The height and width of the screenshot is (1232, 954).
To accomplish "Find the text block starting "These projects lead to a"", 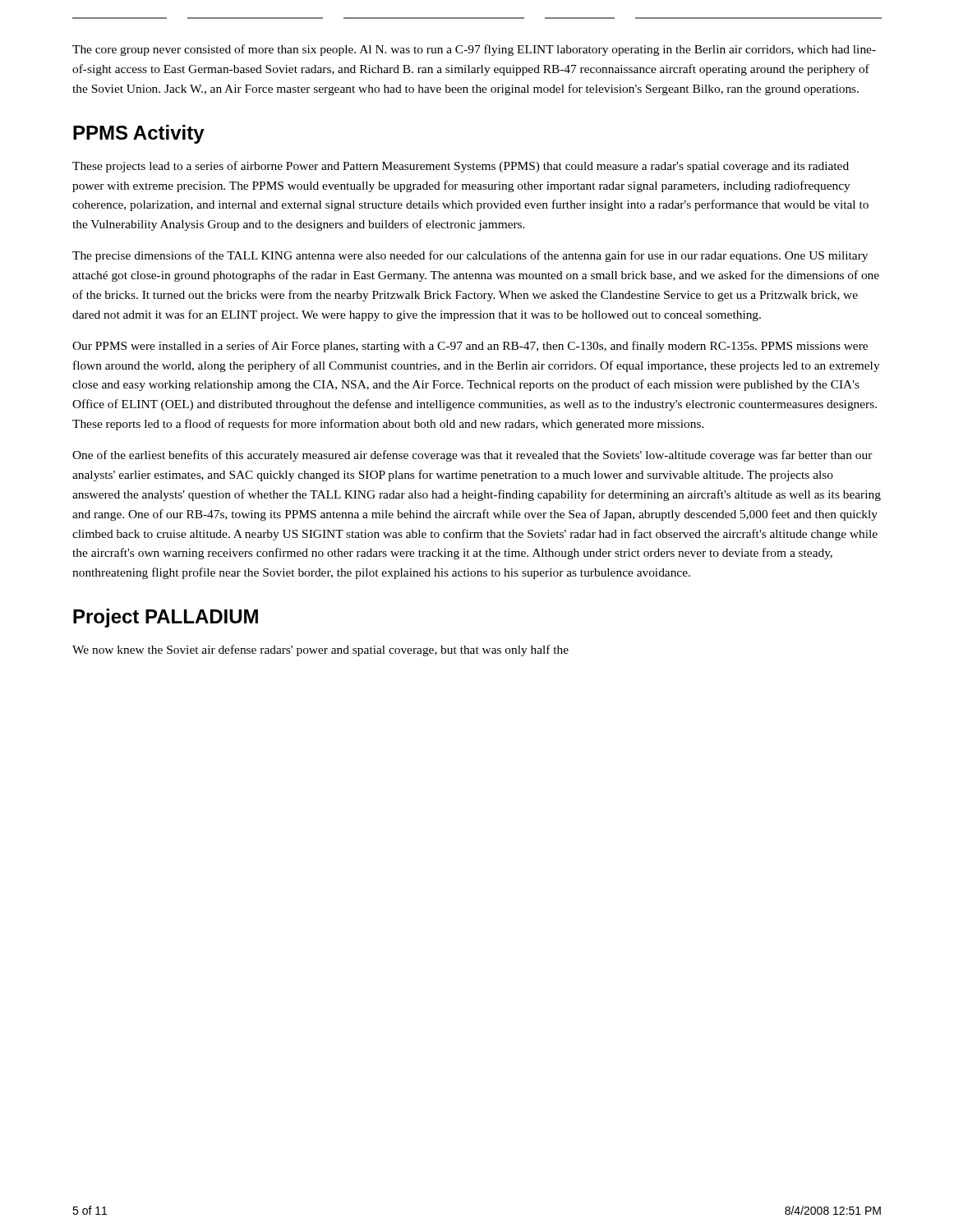I will 471,195.
